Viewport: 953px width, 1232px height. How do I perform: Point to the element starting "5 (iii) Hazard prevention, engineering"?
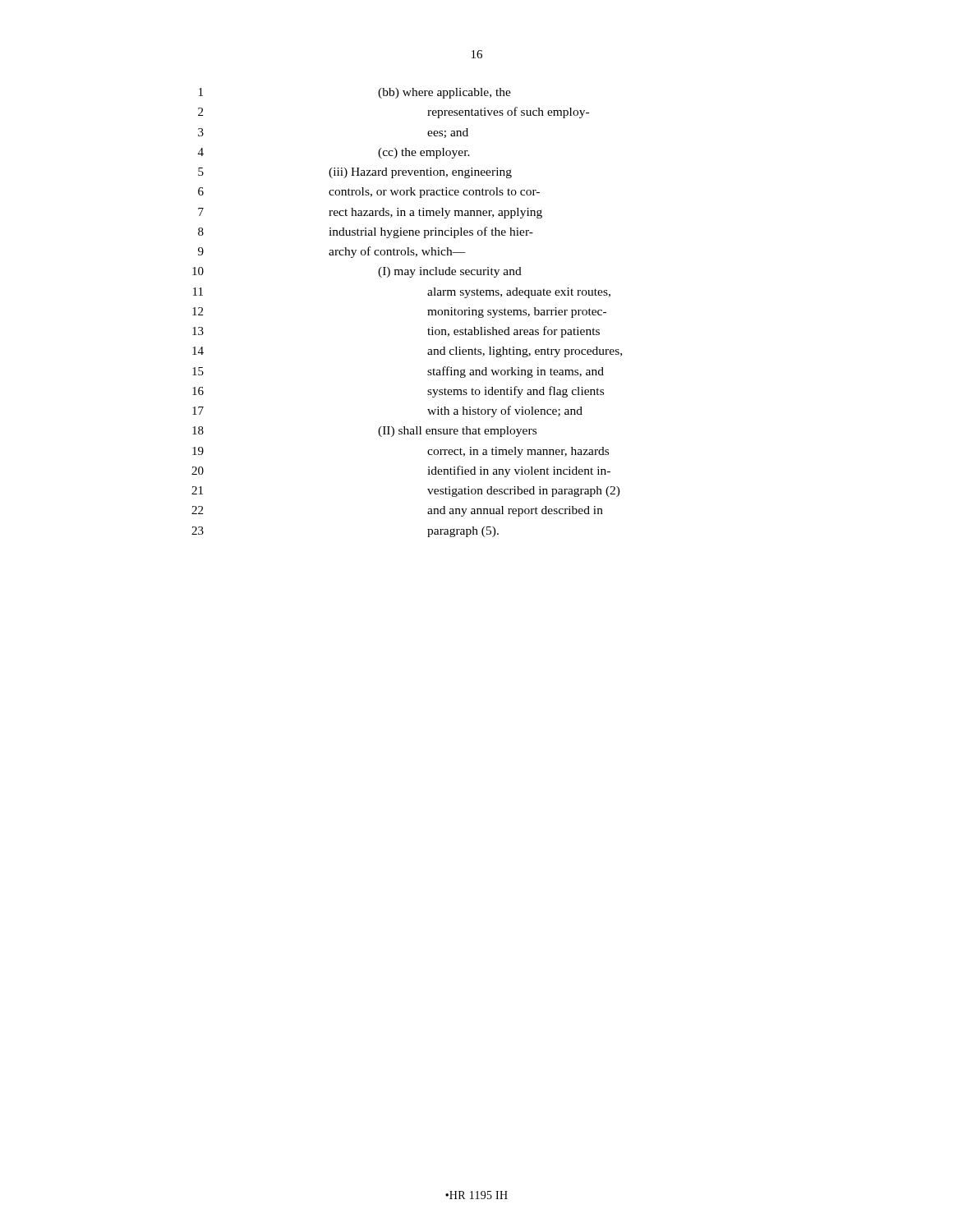coord(485,172)
